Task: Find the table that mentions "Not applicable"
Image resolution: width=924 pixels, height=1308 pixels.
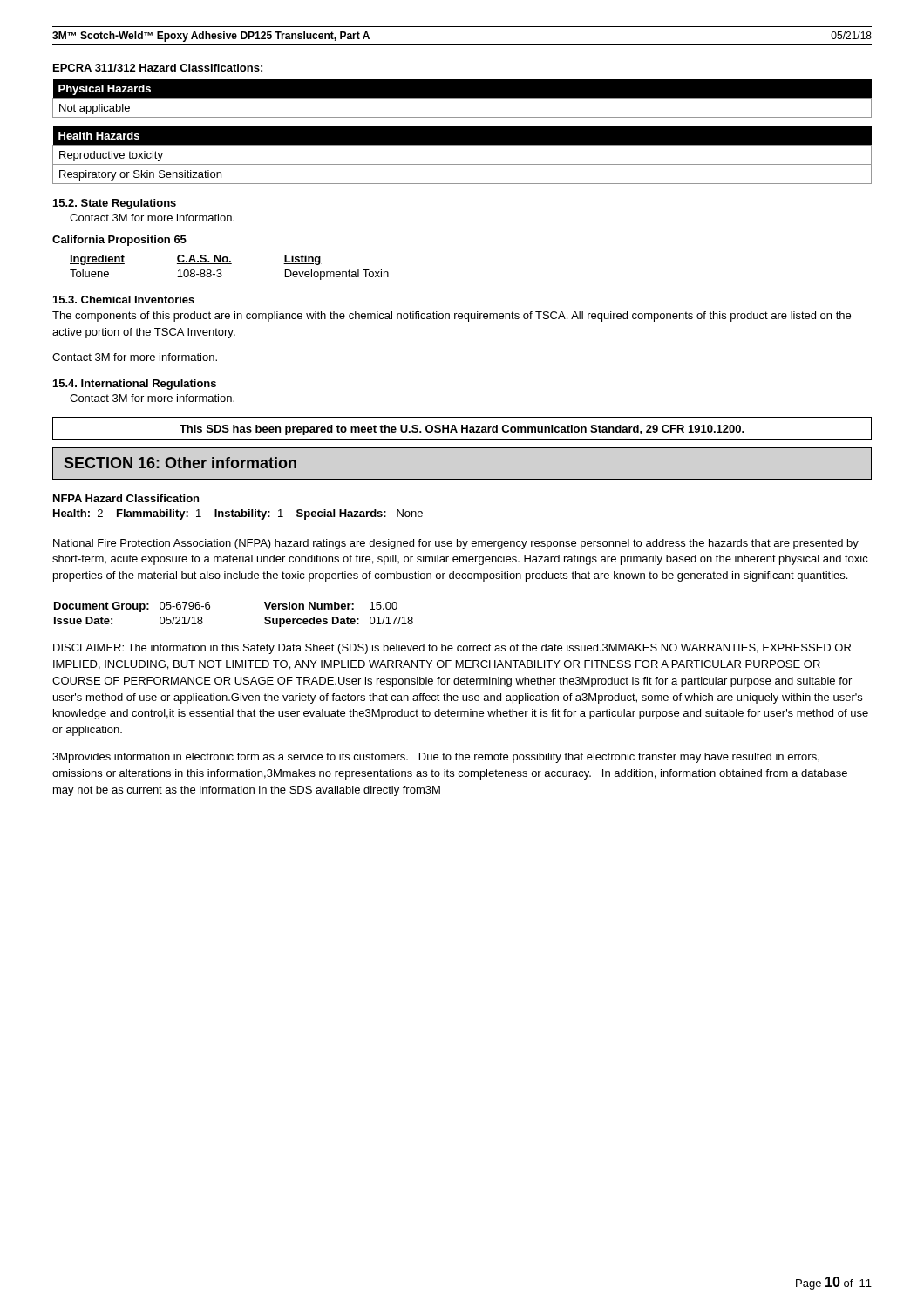Action: pos(462,99)
